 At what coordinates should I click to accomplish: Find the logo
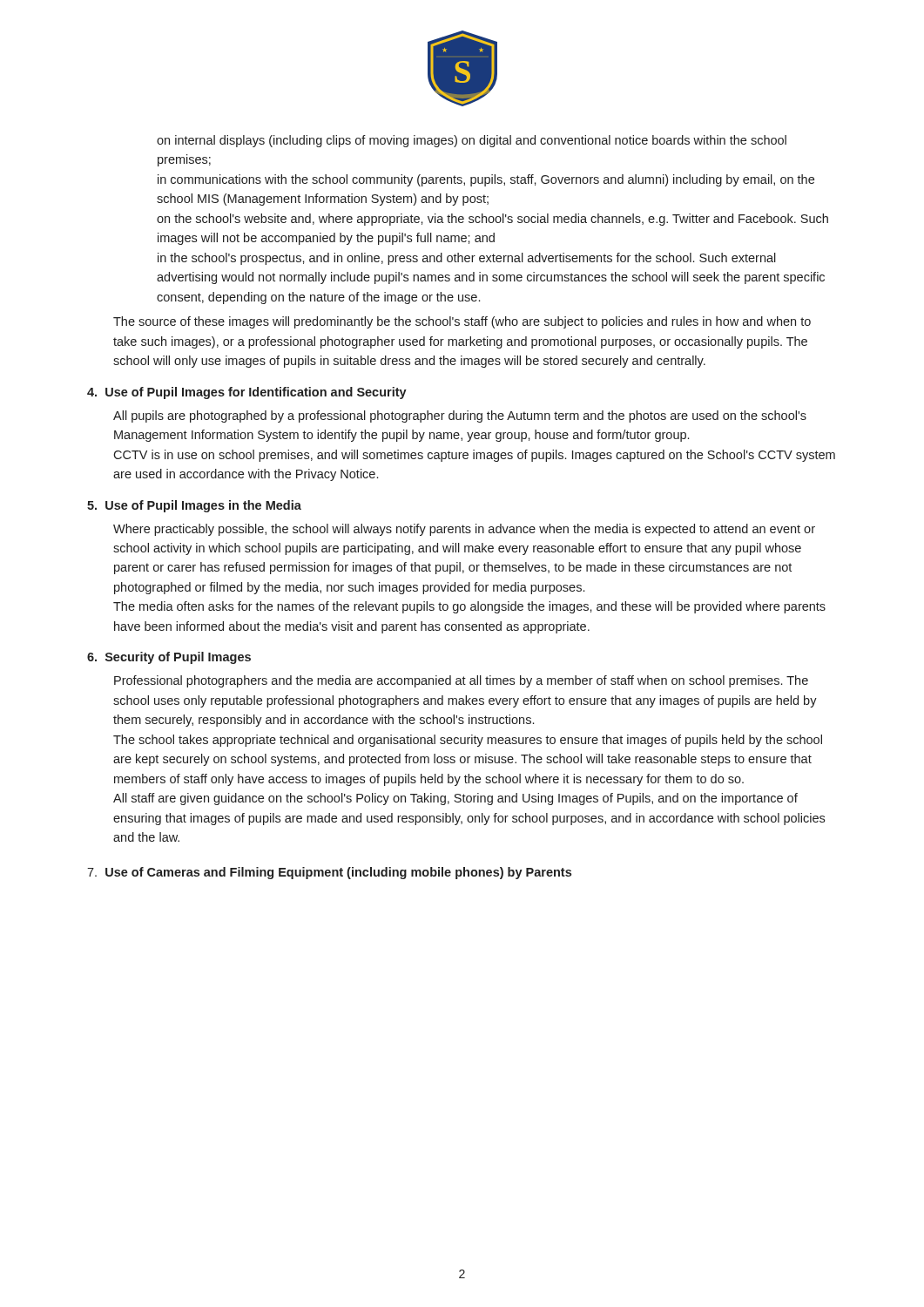coord(462,69)
